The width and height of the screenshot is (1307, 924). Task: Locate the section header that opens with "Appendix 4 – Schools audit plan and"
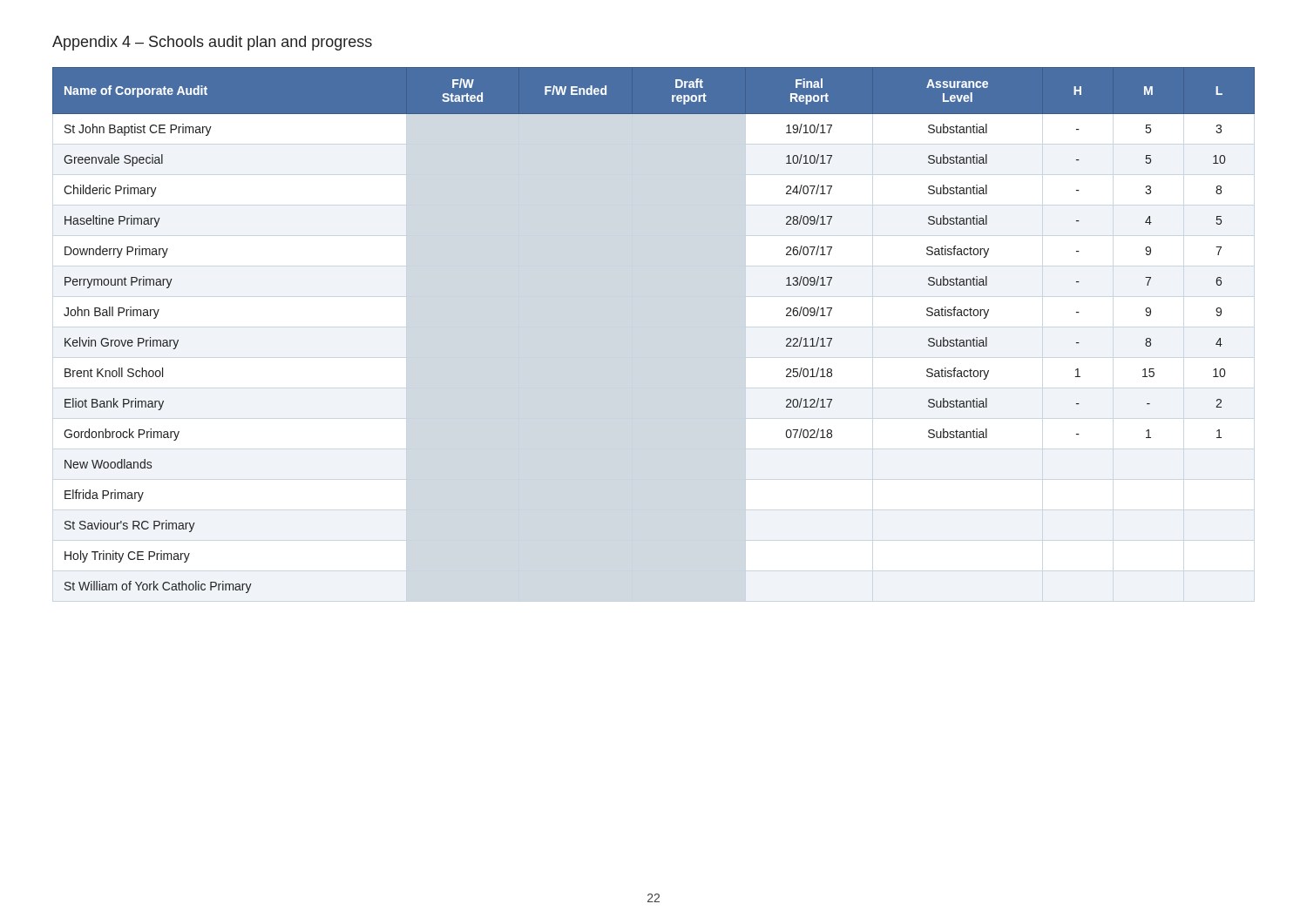[x=212, y=42]
